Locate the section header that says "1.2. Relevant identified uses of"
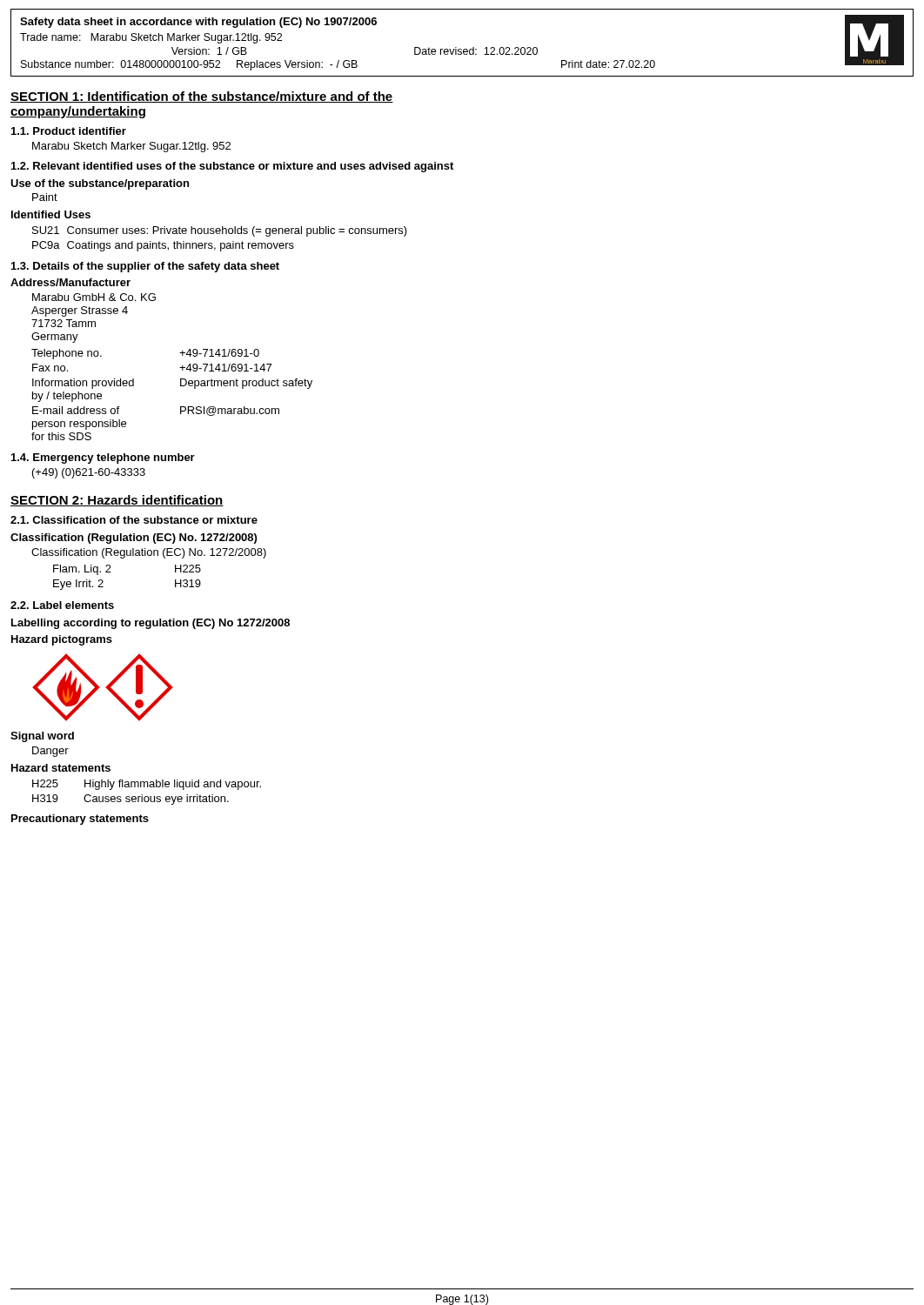This screenshot has height=1305, width=924. tap(232, 166)
